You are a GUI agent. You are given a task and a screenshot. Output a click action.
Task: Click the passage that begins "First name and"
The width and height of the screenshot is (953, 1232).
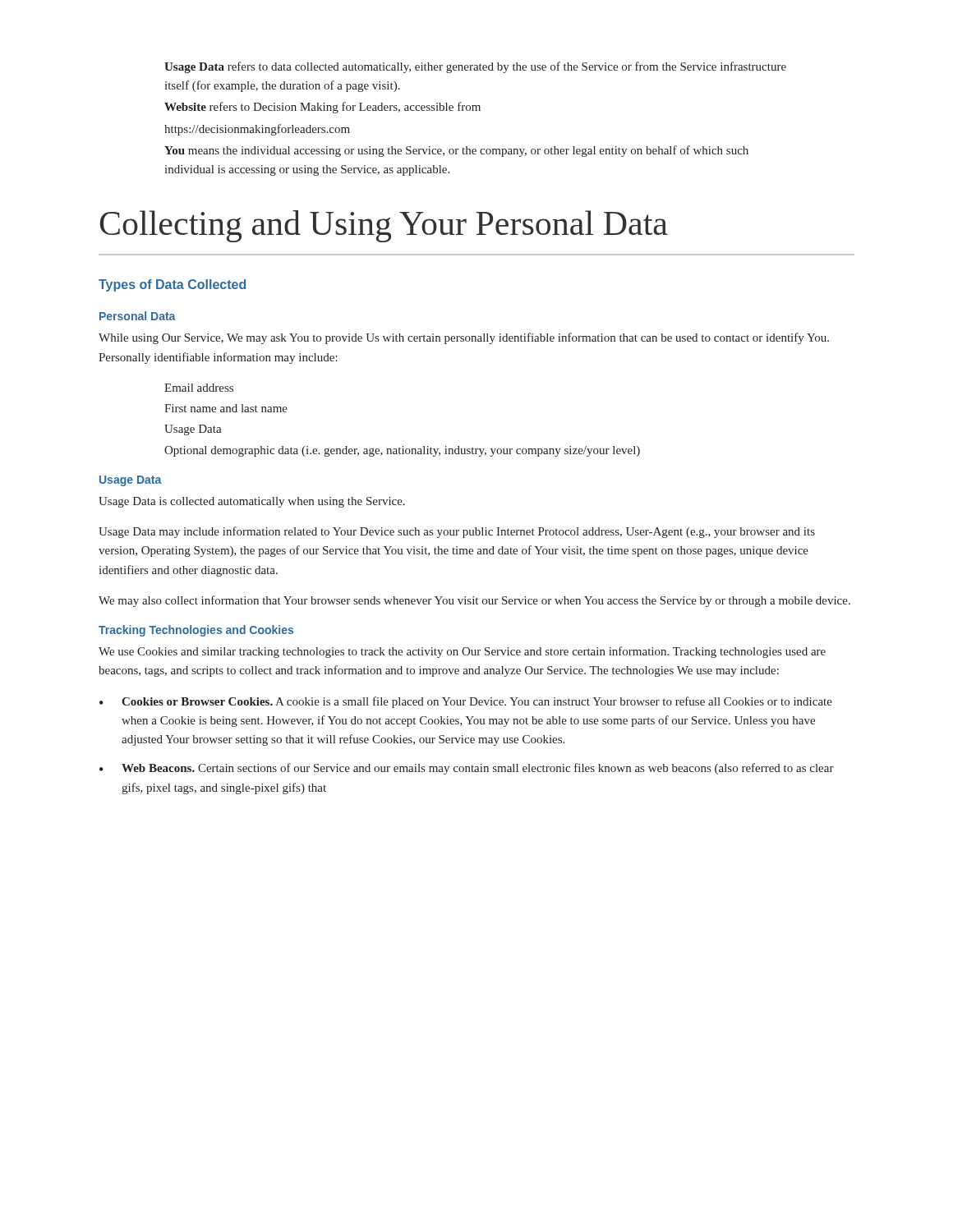[x=226, y=408]
